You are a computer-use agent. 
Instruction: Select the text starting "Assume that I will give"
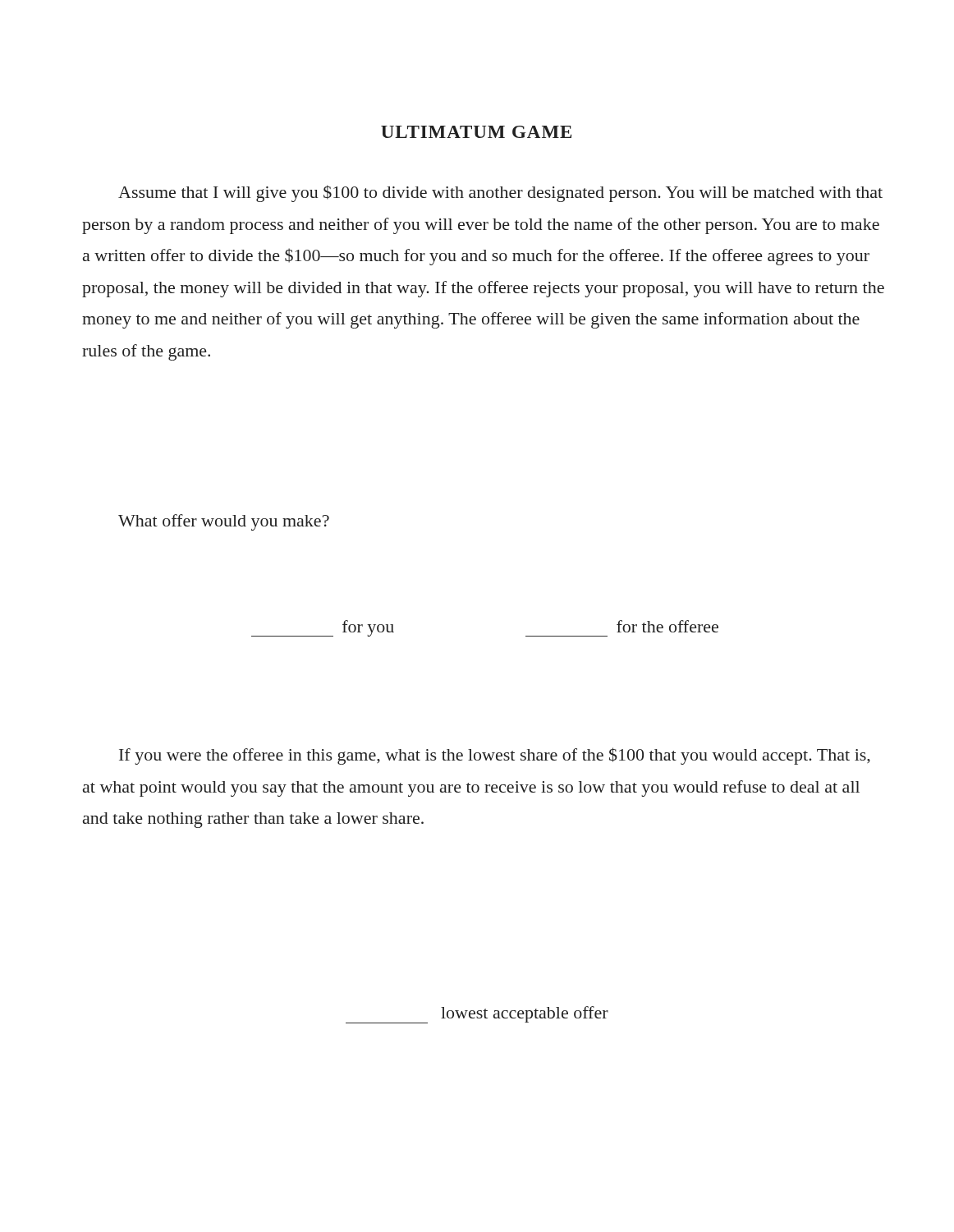483,271
